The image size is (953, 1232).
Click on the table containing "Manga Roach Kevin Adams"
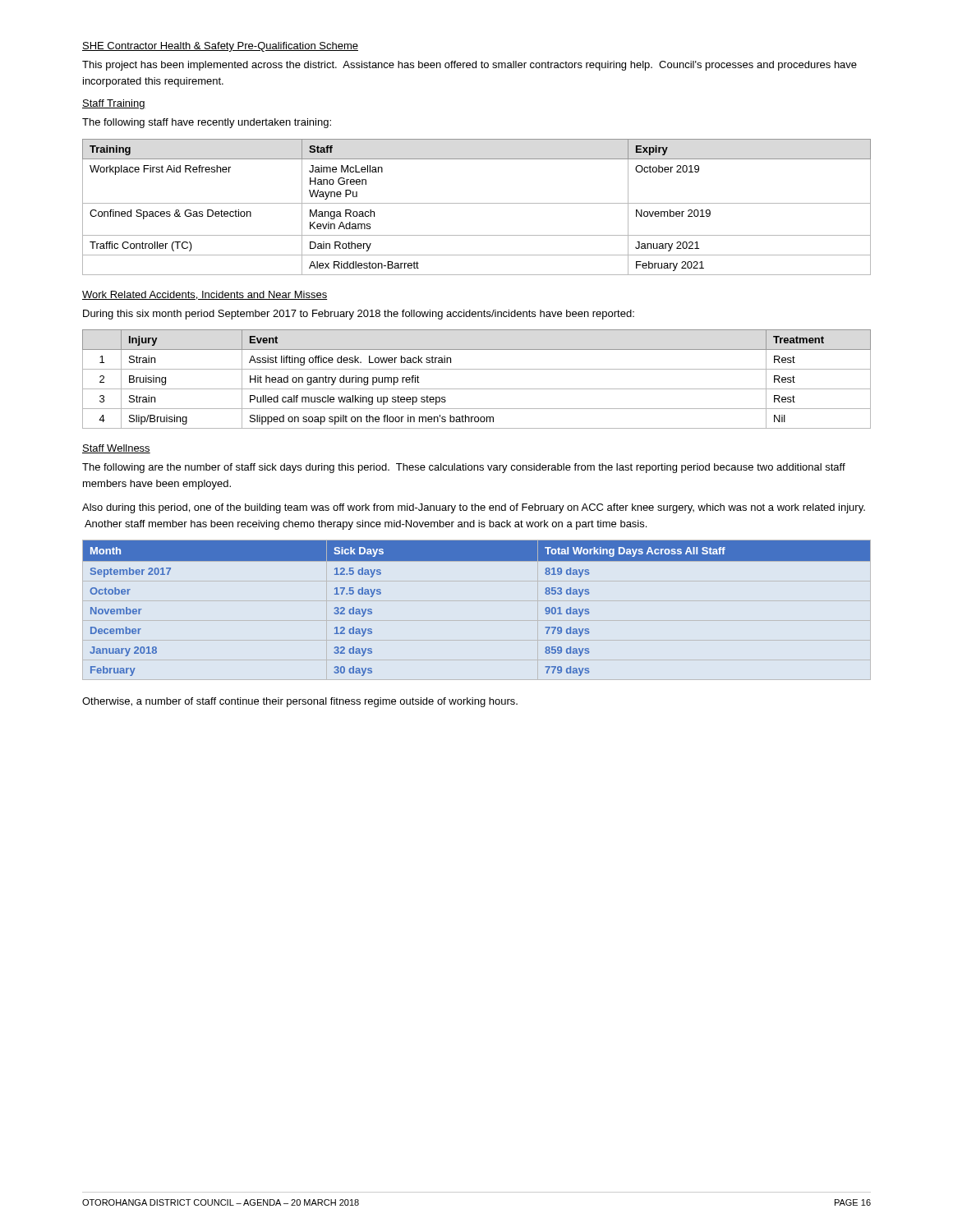(476, 207)
